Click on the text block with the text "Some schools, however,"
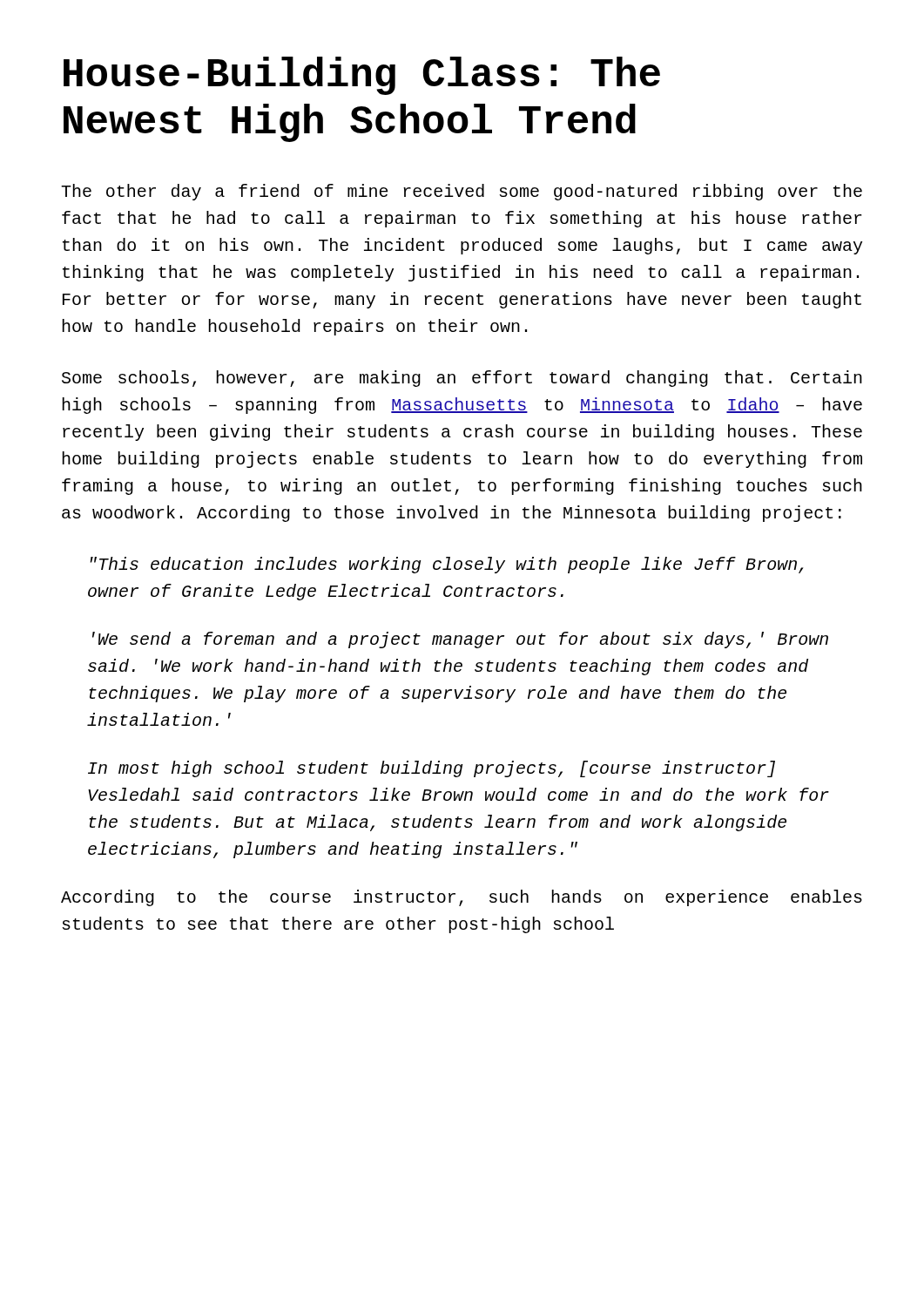This screenshot has height=1307, width=924. click(x=462, y=446)
